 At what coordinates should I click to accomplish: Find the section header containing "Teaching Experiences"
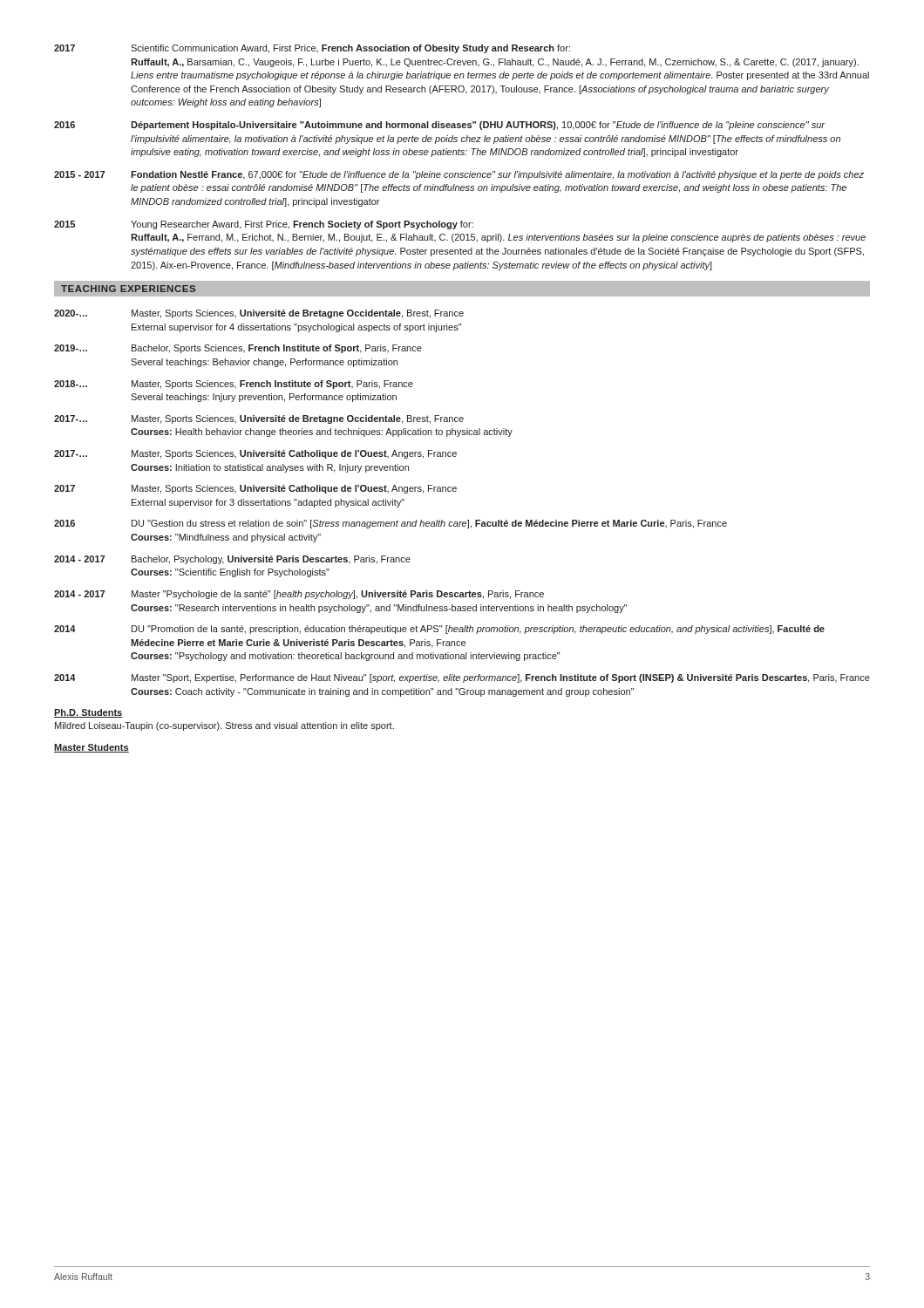point(129,289)
